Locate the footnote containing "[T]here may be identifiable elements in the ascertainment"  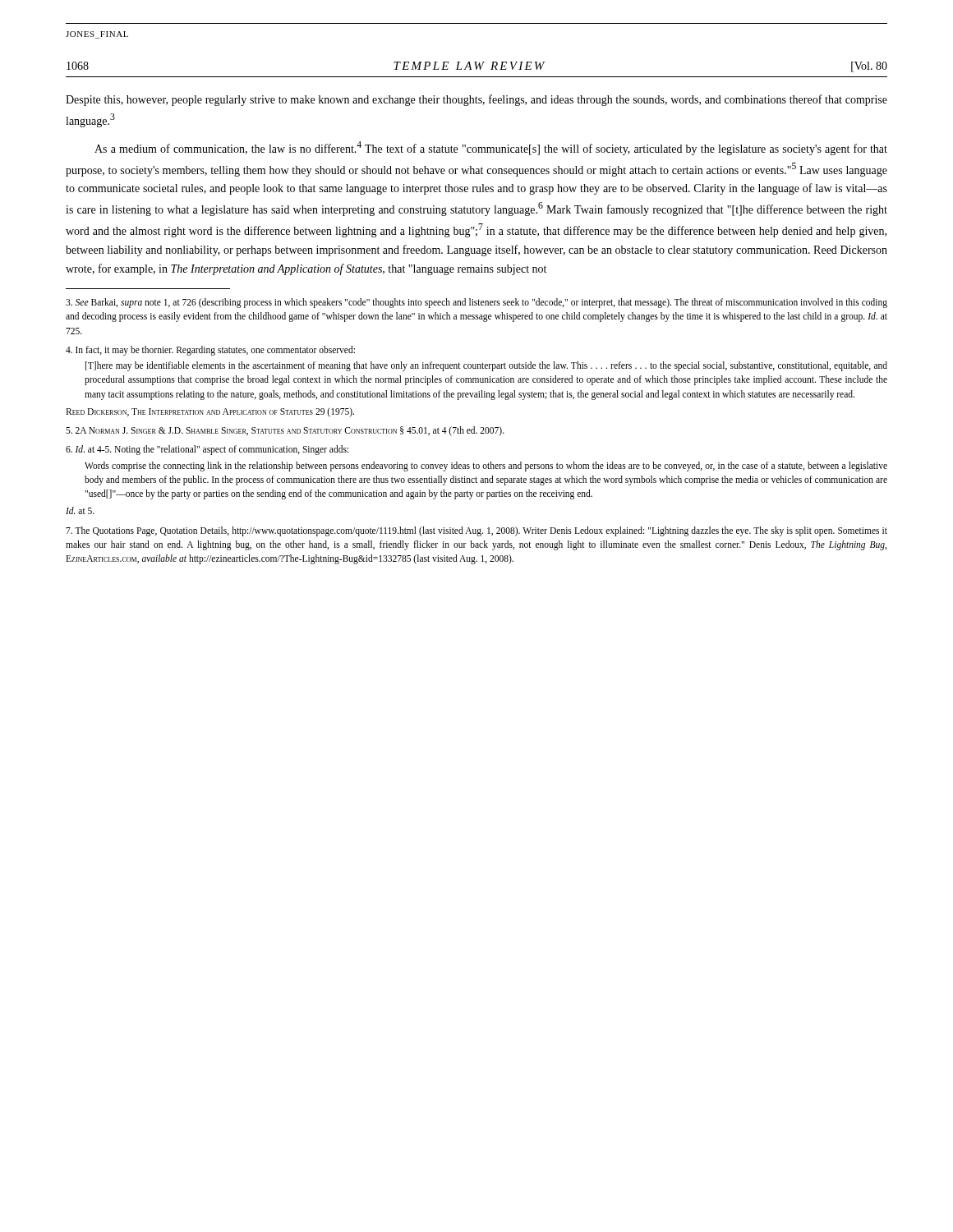coord(486,380)
